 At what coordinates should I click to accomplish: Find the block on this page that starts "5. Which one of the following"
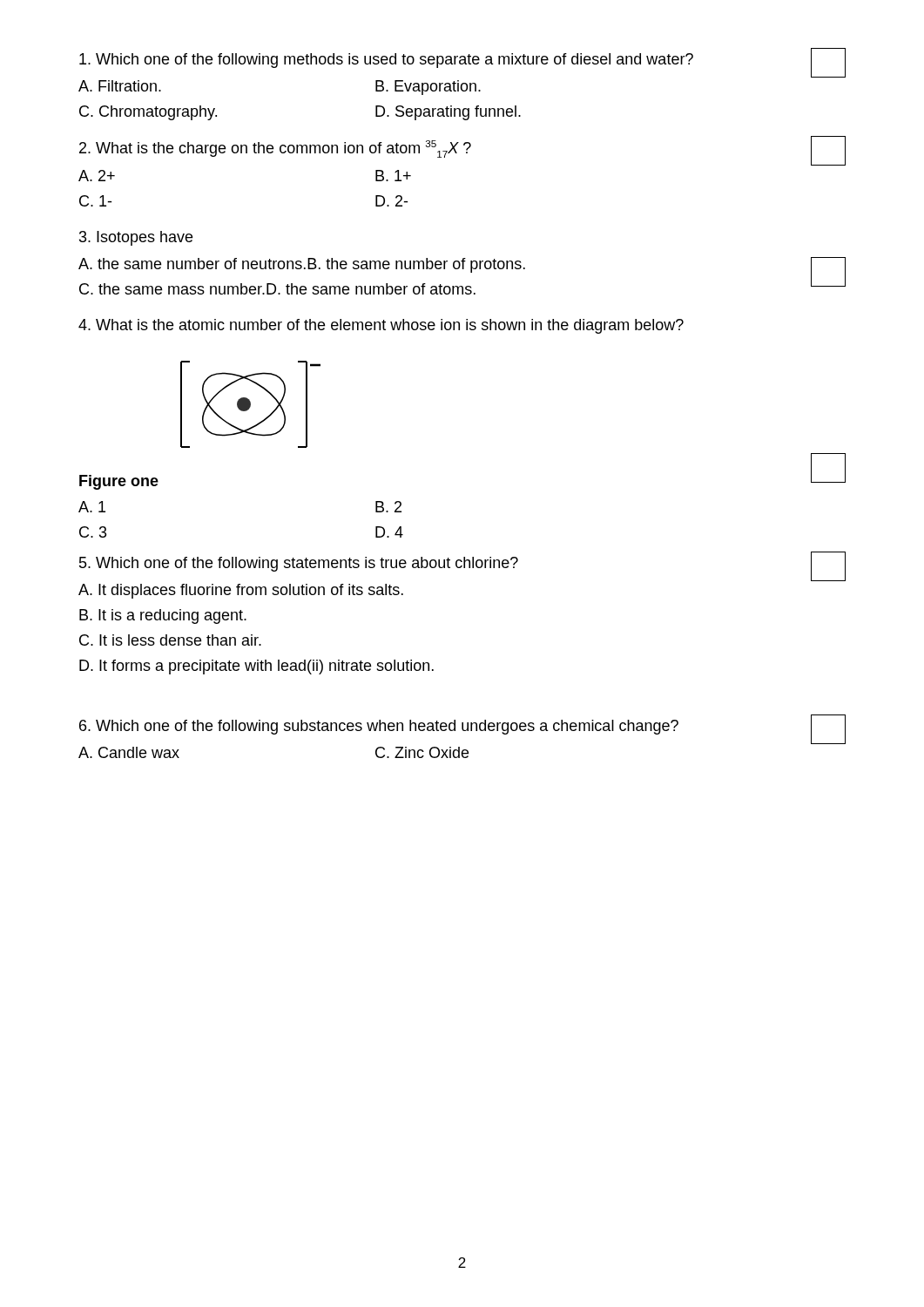click(x=298, y=563)
